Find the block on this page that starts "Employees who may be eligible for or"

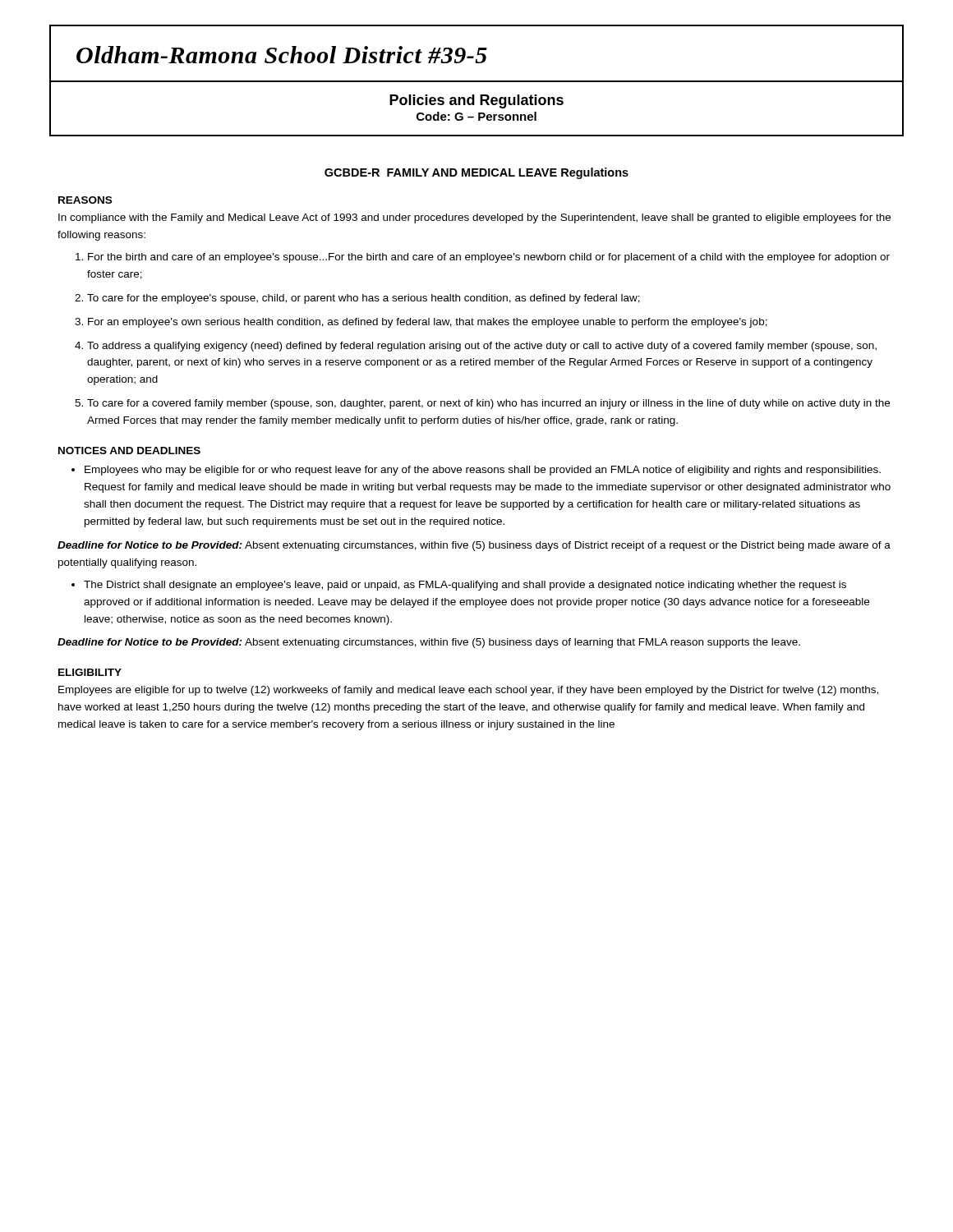tap(490, 496)
